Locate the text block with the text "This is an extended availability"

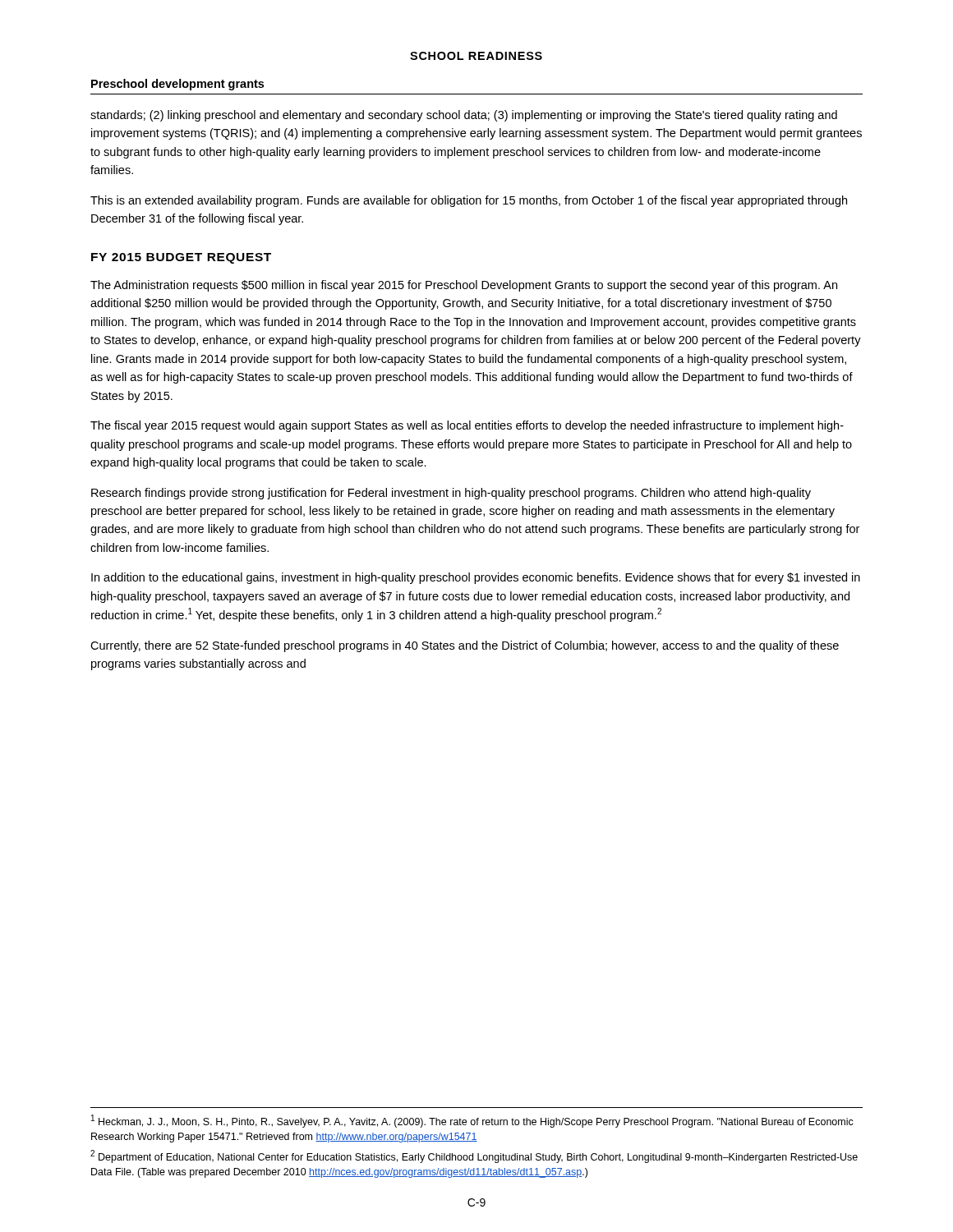pos(469,210)
